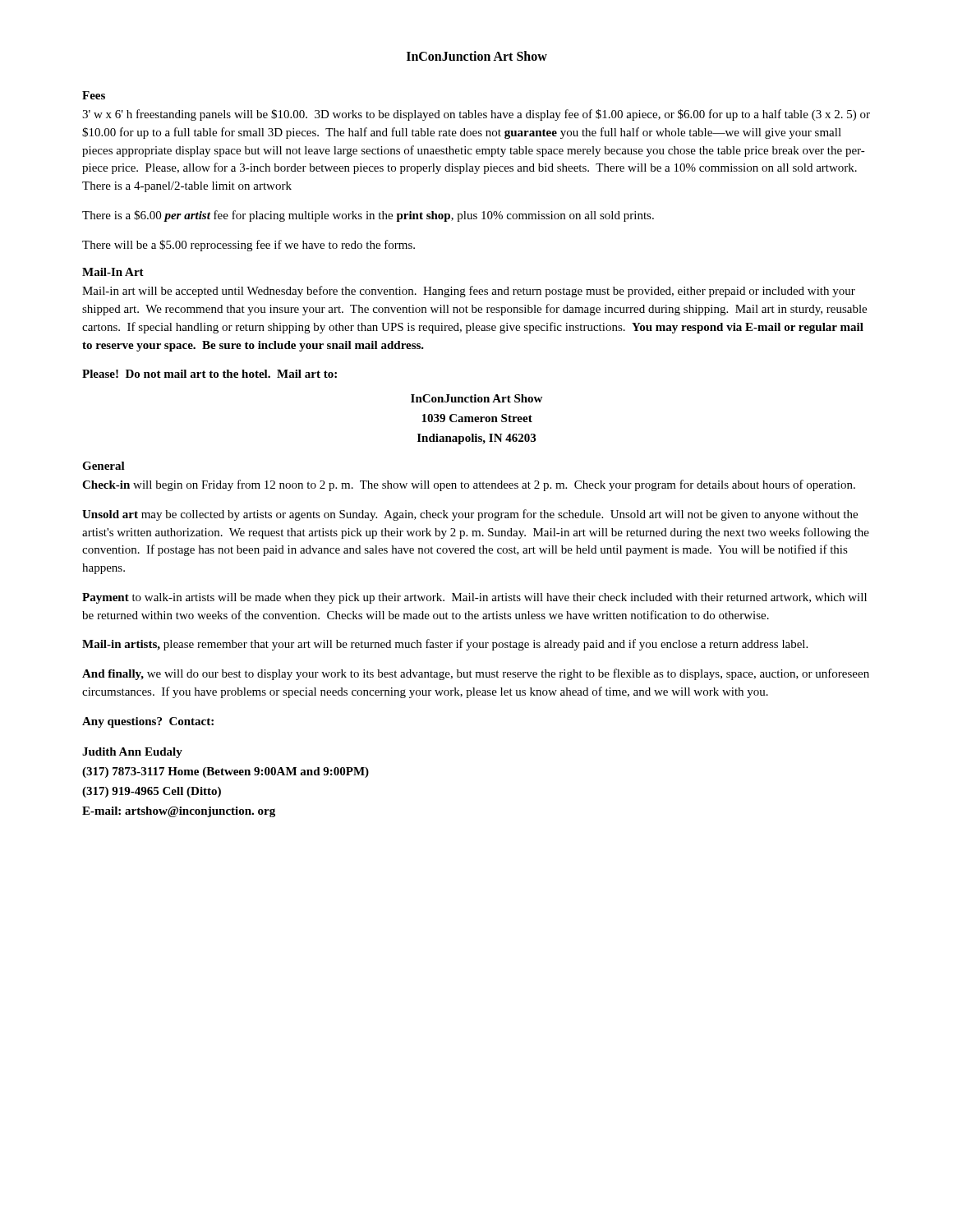Screen dimensions: 1232x953
Task: Locate the text block containing "Payment to walk-in artists will be made"
Action: (x=476, y=607)
